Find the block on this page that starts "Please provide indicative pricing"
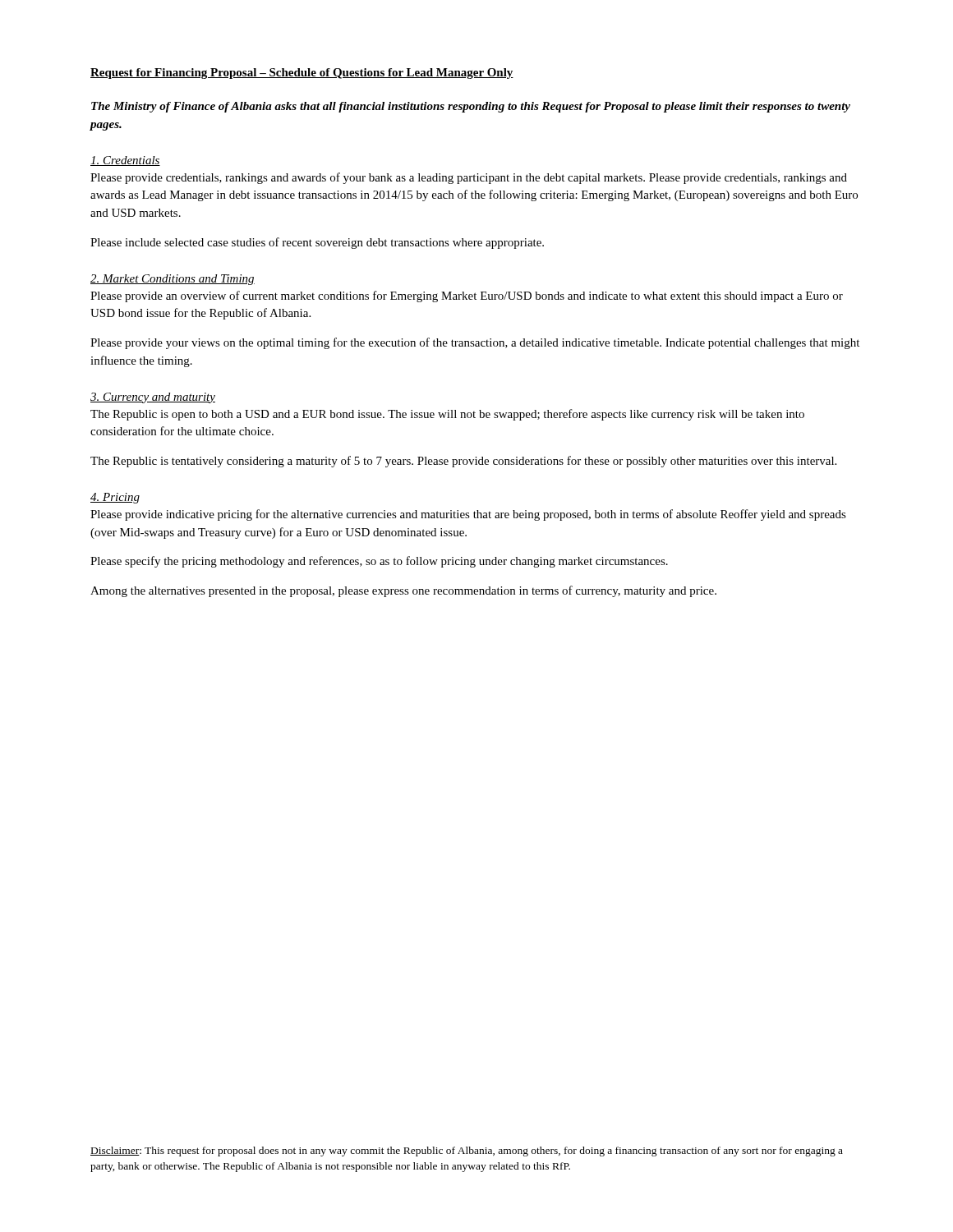953x1232 pixels. point(468,523)
